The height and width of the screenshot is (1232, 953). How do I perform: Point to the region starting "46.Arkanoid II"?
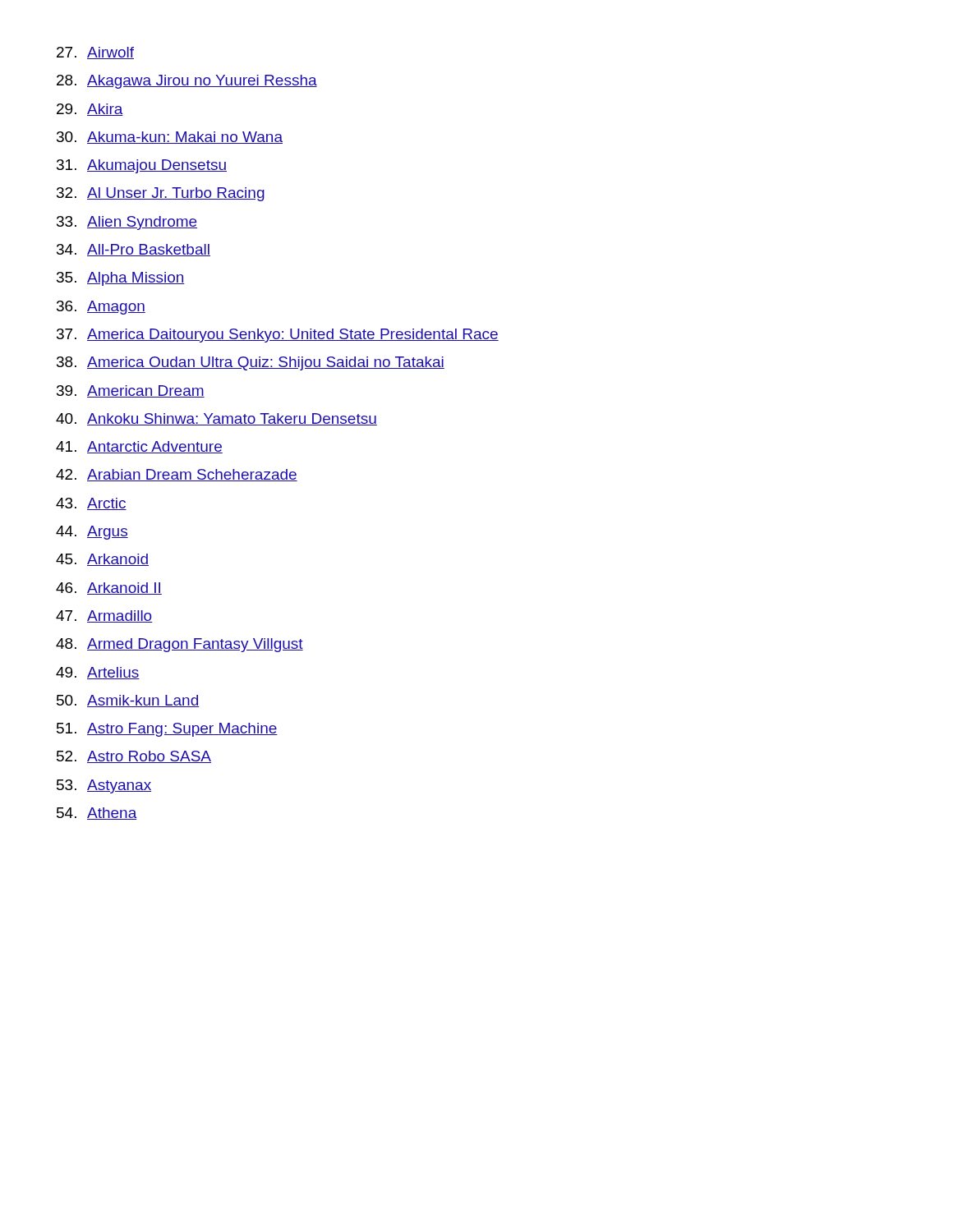tap(109, 588)
